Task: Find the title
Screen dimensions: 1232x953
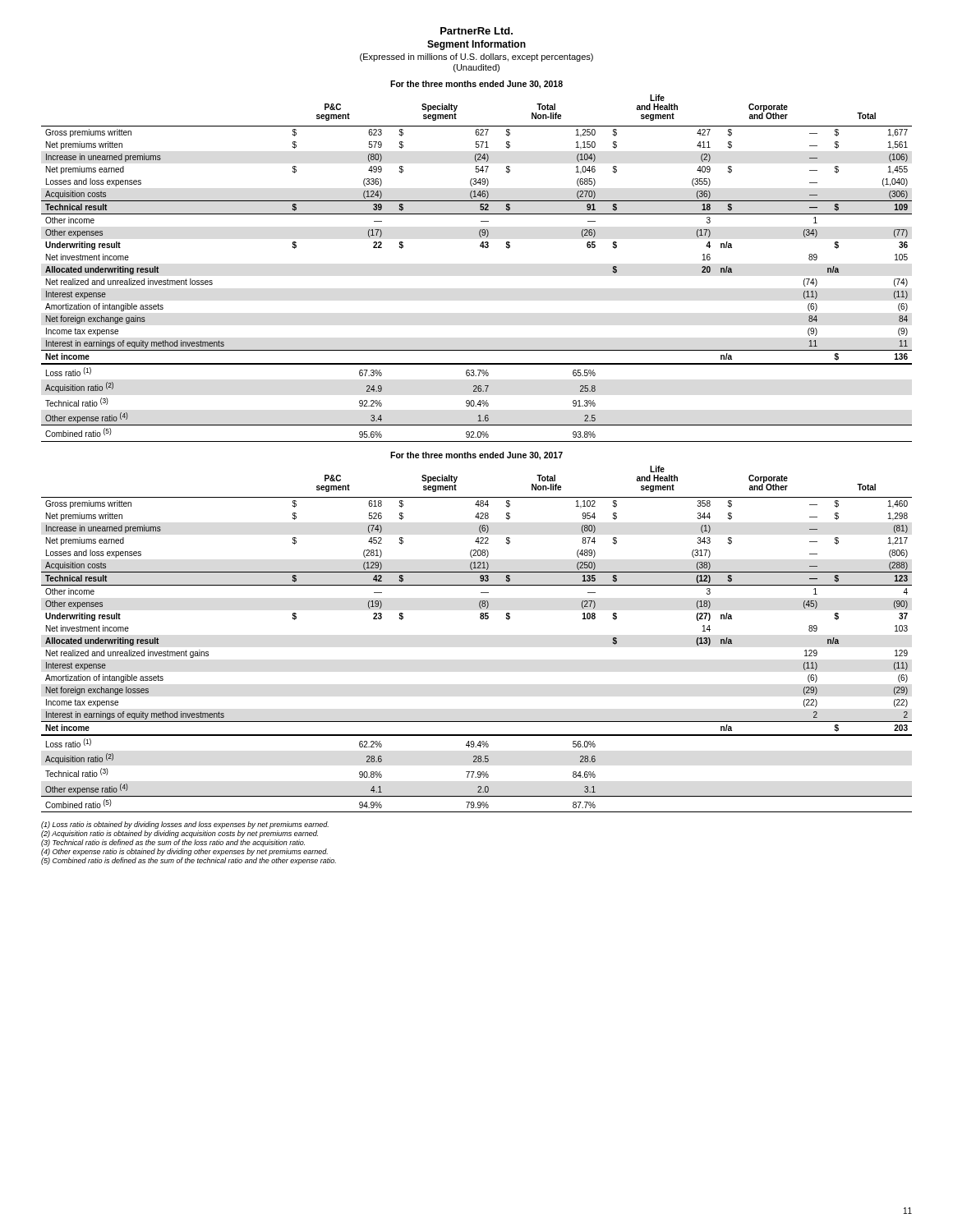Action: (x=476, y=31)
